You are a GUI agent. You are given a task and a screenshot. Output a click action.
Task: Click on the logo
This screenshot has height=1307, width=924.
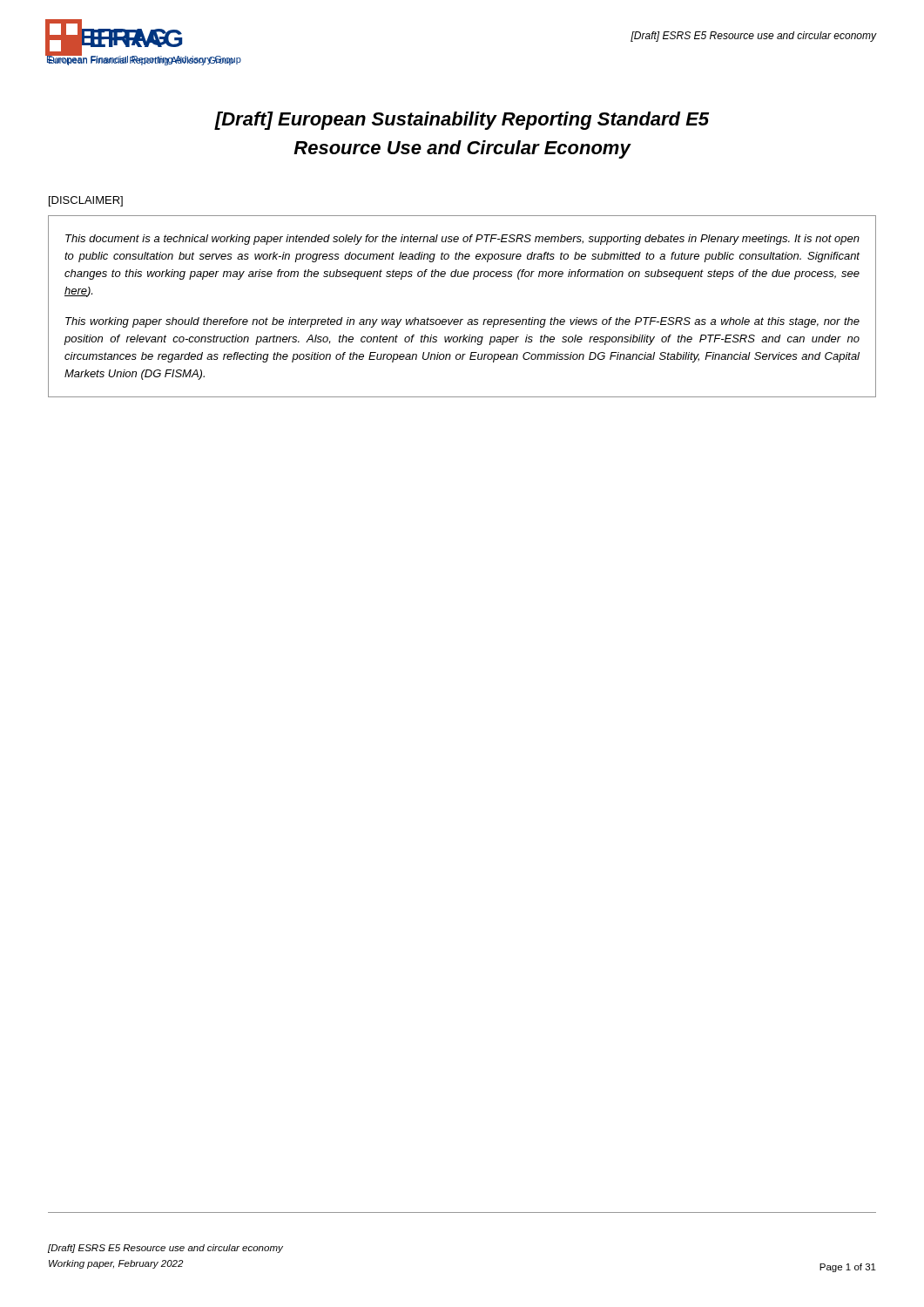click(141, 45)
